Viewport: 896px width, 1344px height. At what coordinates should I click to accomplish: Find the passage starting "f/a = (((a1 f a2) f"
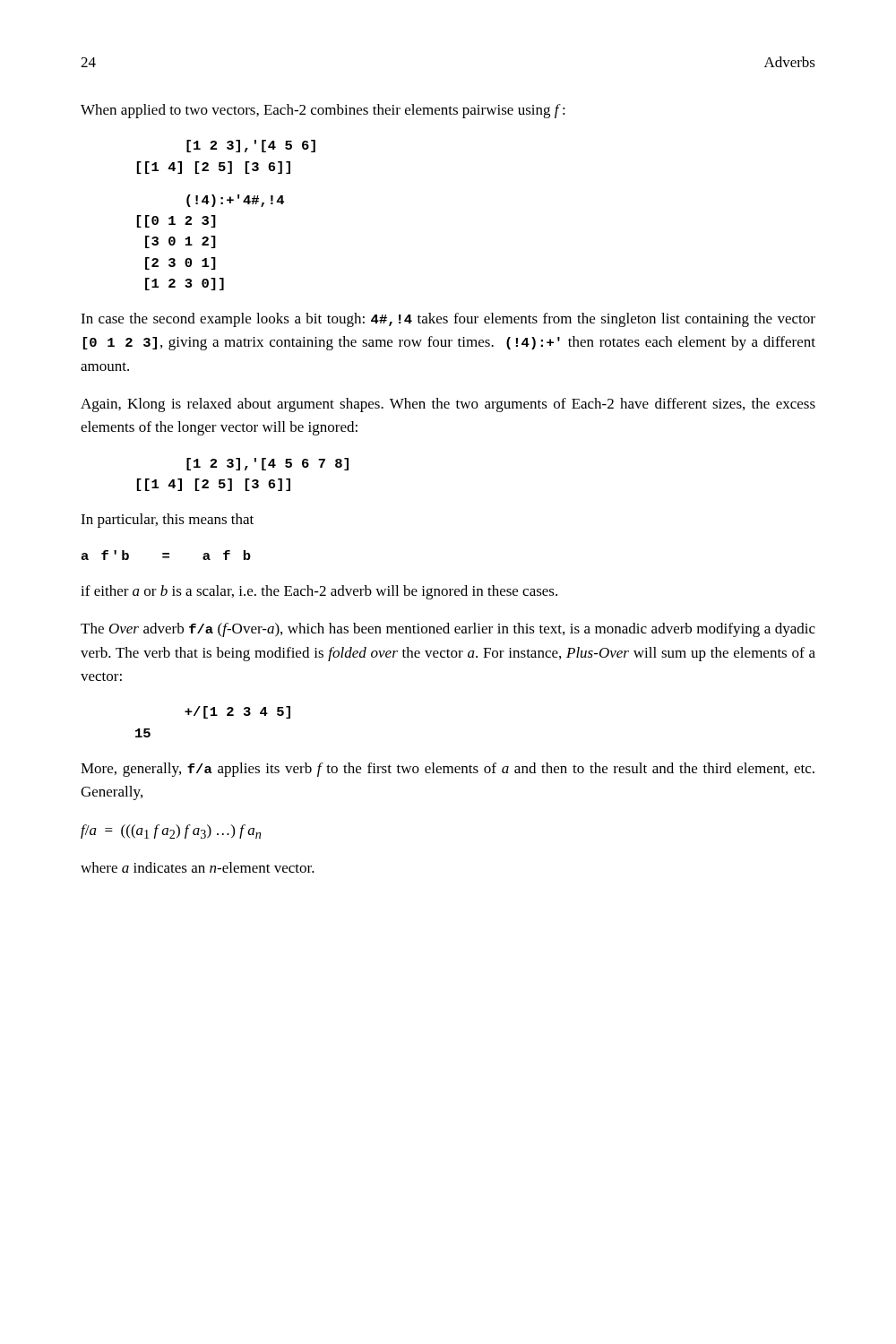coord(171,832)
